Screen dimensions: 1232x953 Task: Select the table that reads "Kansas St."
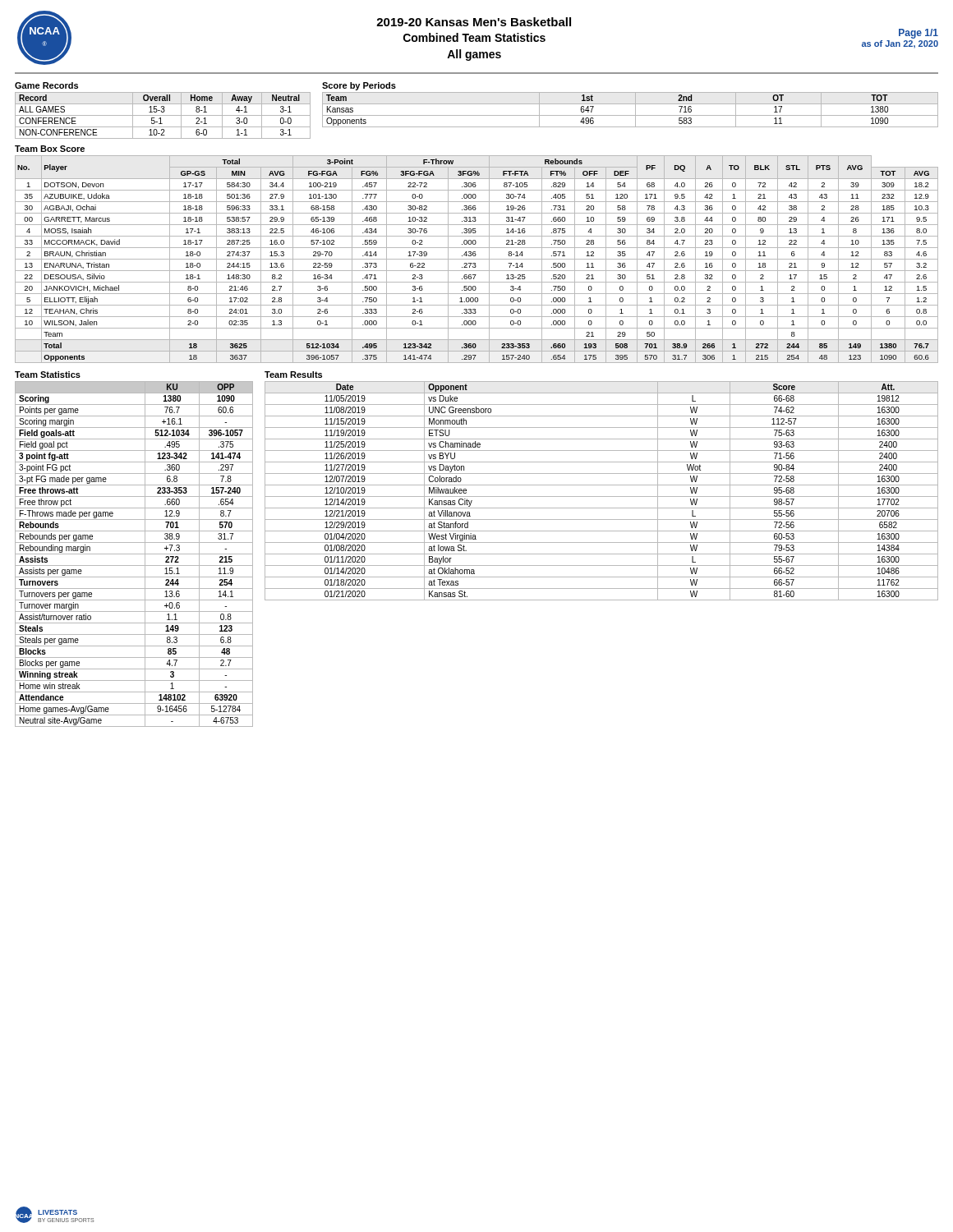tap(601, 491)
